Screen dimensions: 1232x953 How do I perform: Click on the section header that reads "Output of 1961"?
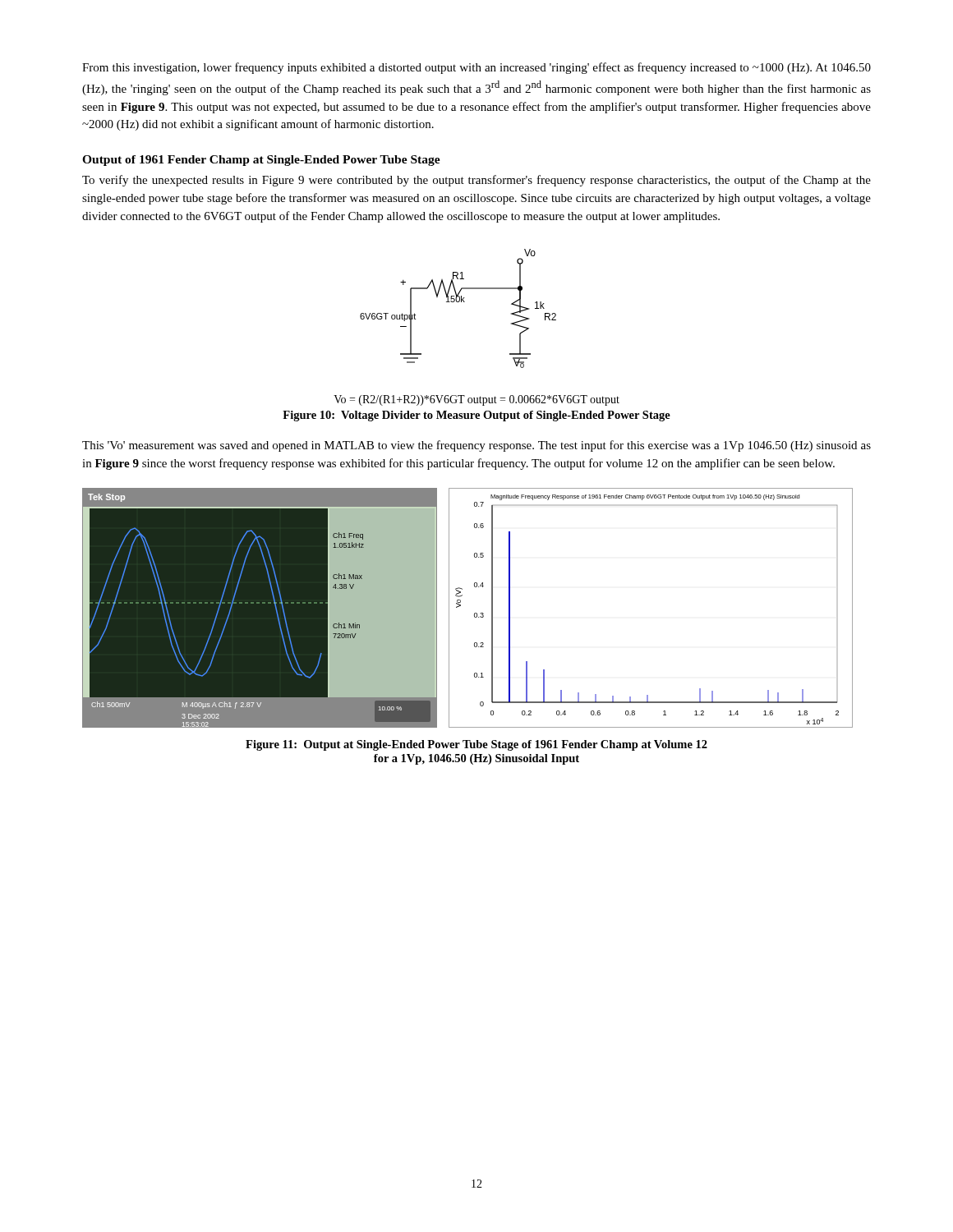[x=261, y=159]
